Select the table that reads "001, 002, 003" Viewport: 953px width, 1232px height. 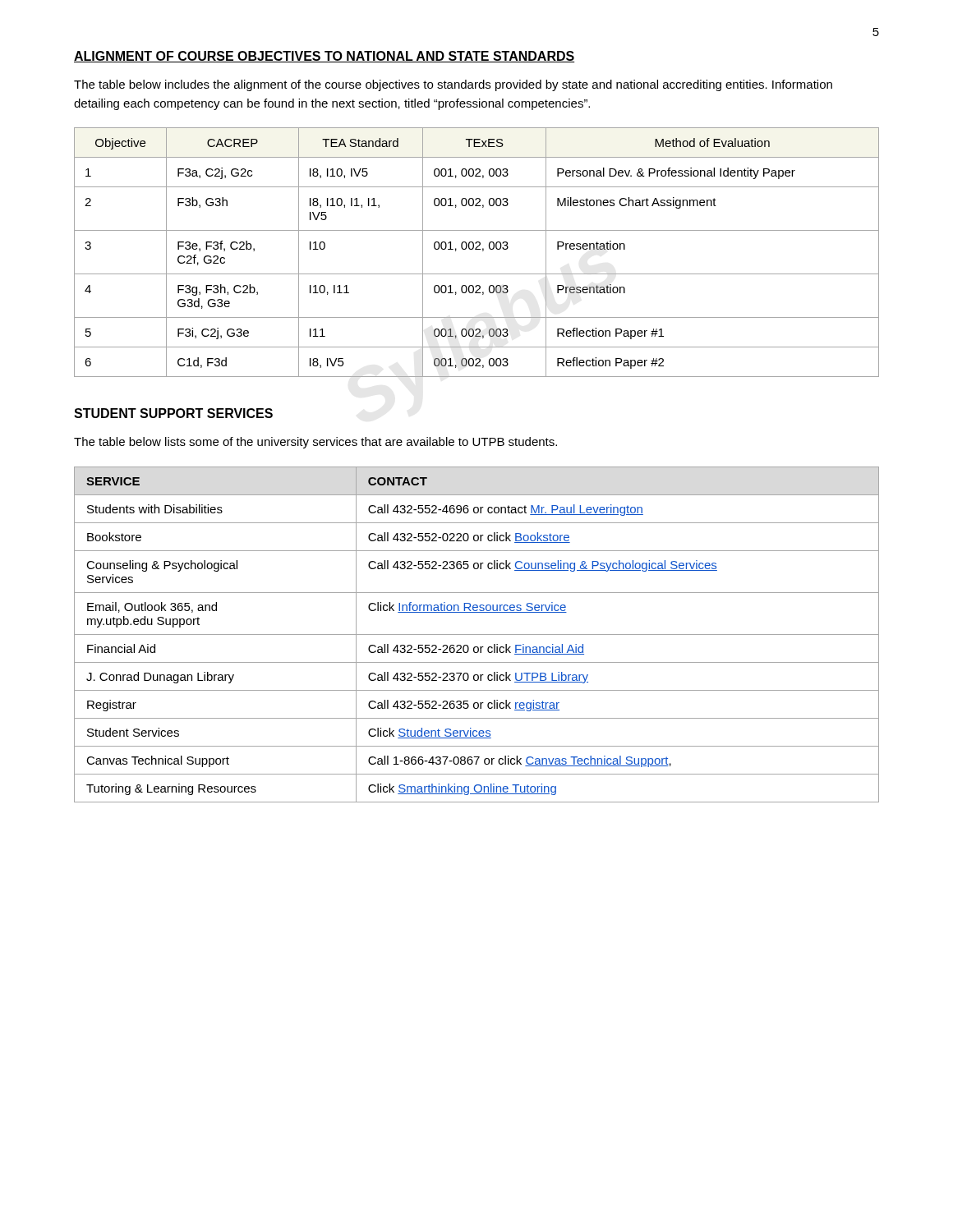pyautogui.click(x=476, y=252)
